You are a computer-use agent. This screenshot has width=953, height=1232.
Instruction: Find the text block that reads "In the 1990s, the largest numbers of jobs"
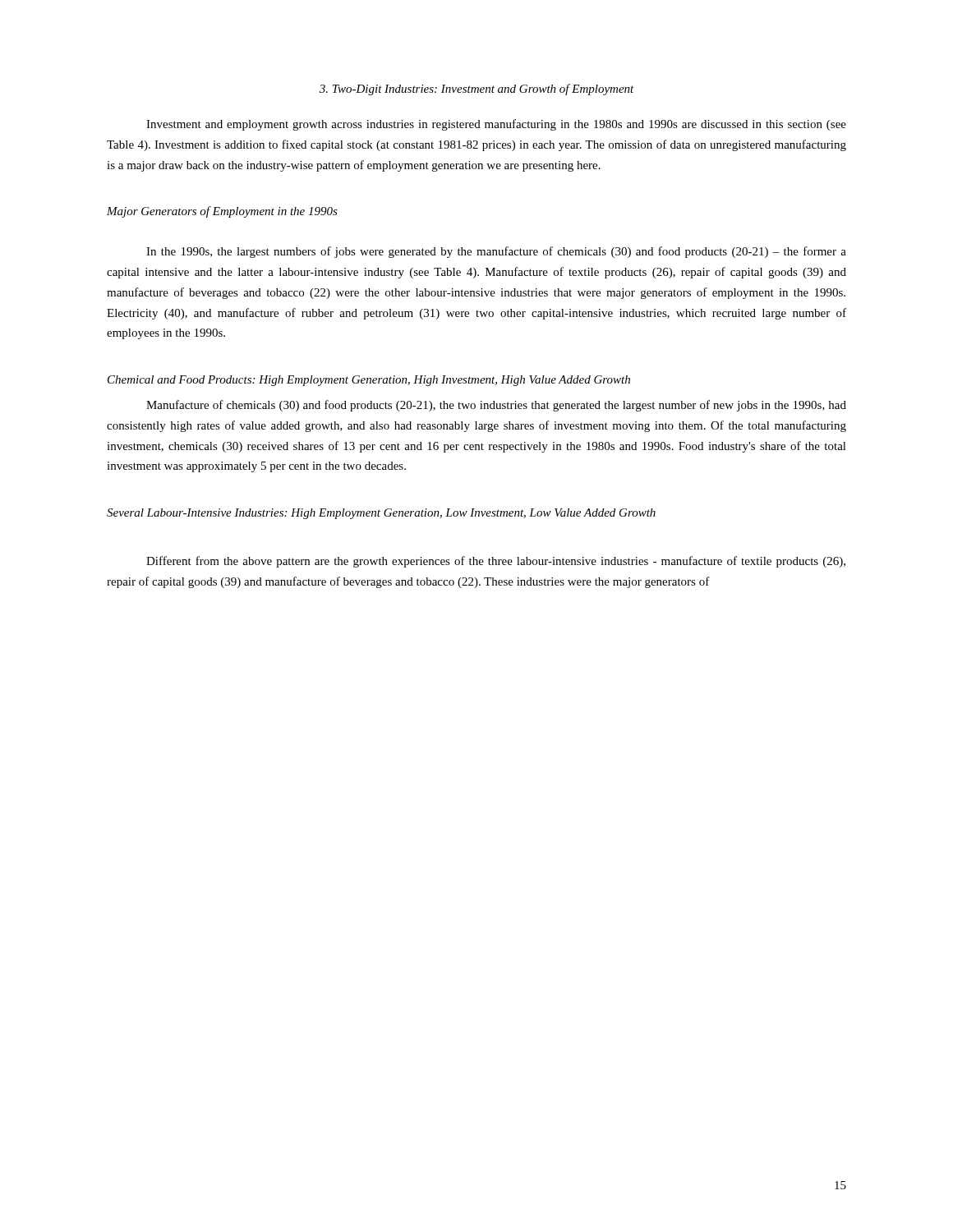(x=476, y=293)
